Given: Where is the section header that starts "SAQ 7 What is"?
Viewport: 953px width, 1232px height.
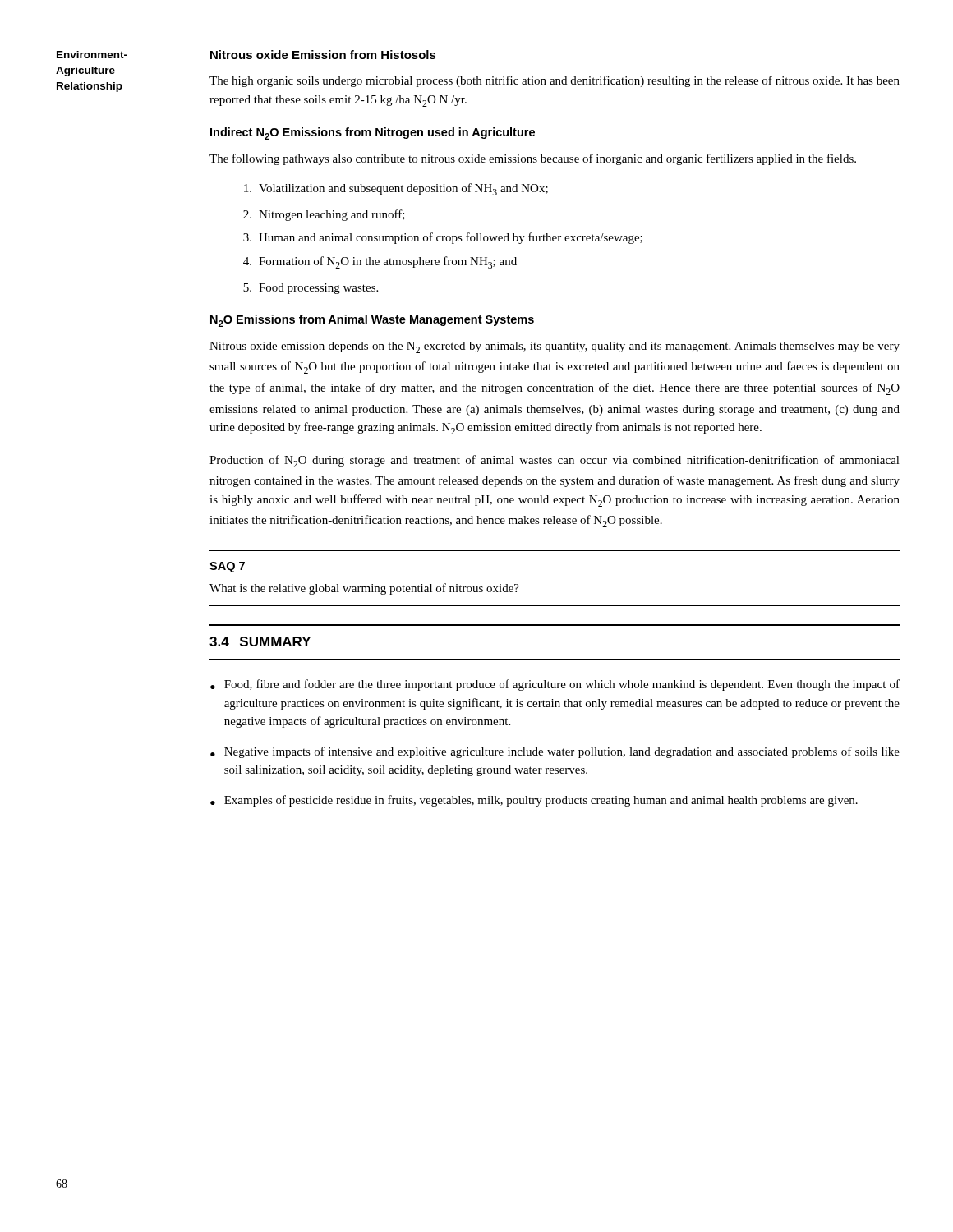Looking at the screenshot, I should 227,567.
